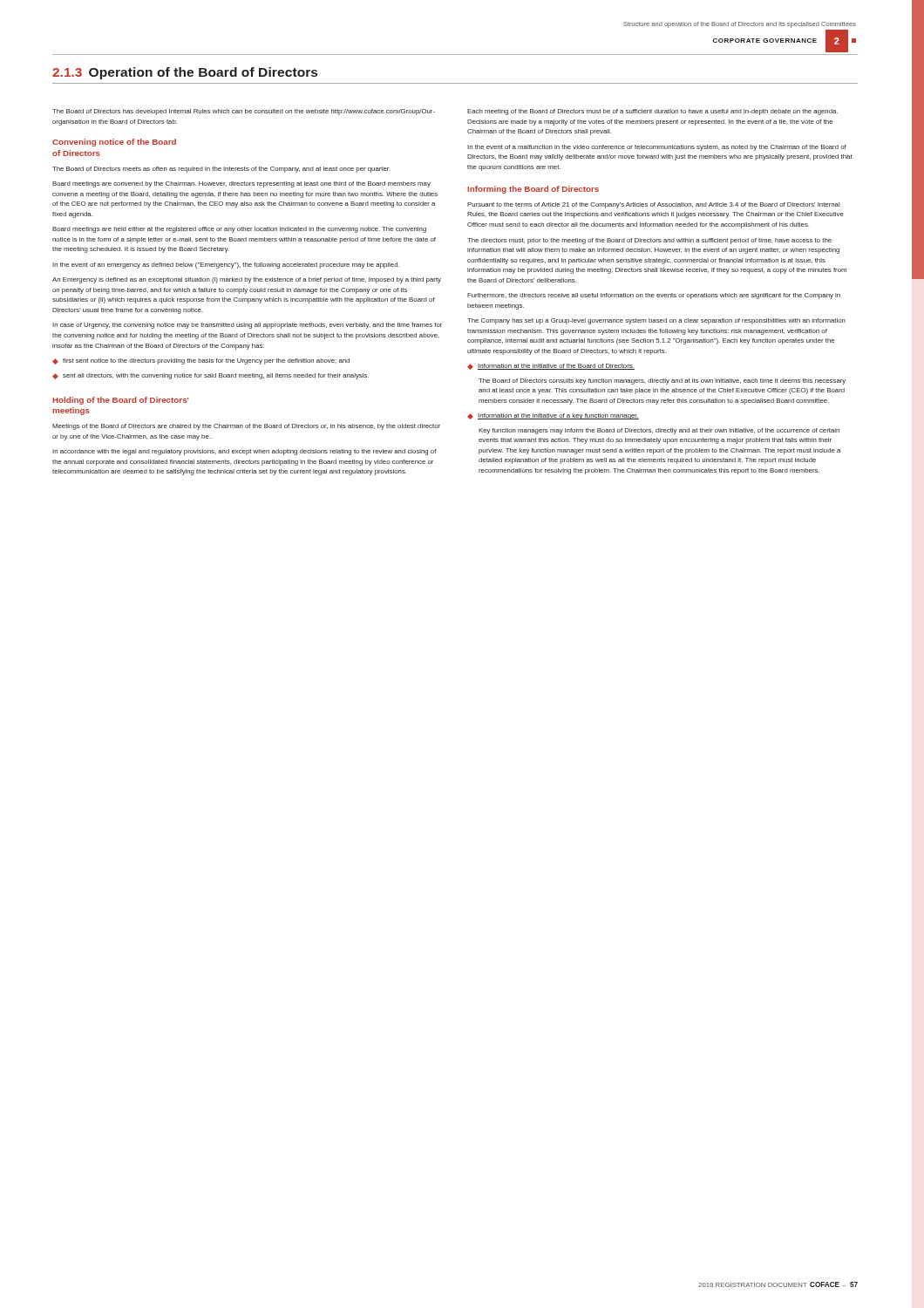Locate the block of text that opens with "The directors must,"
The height and width of the screenshot is (1308, 924).
point(657,260)
